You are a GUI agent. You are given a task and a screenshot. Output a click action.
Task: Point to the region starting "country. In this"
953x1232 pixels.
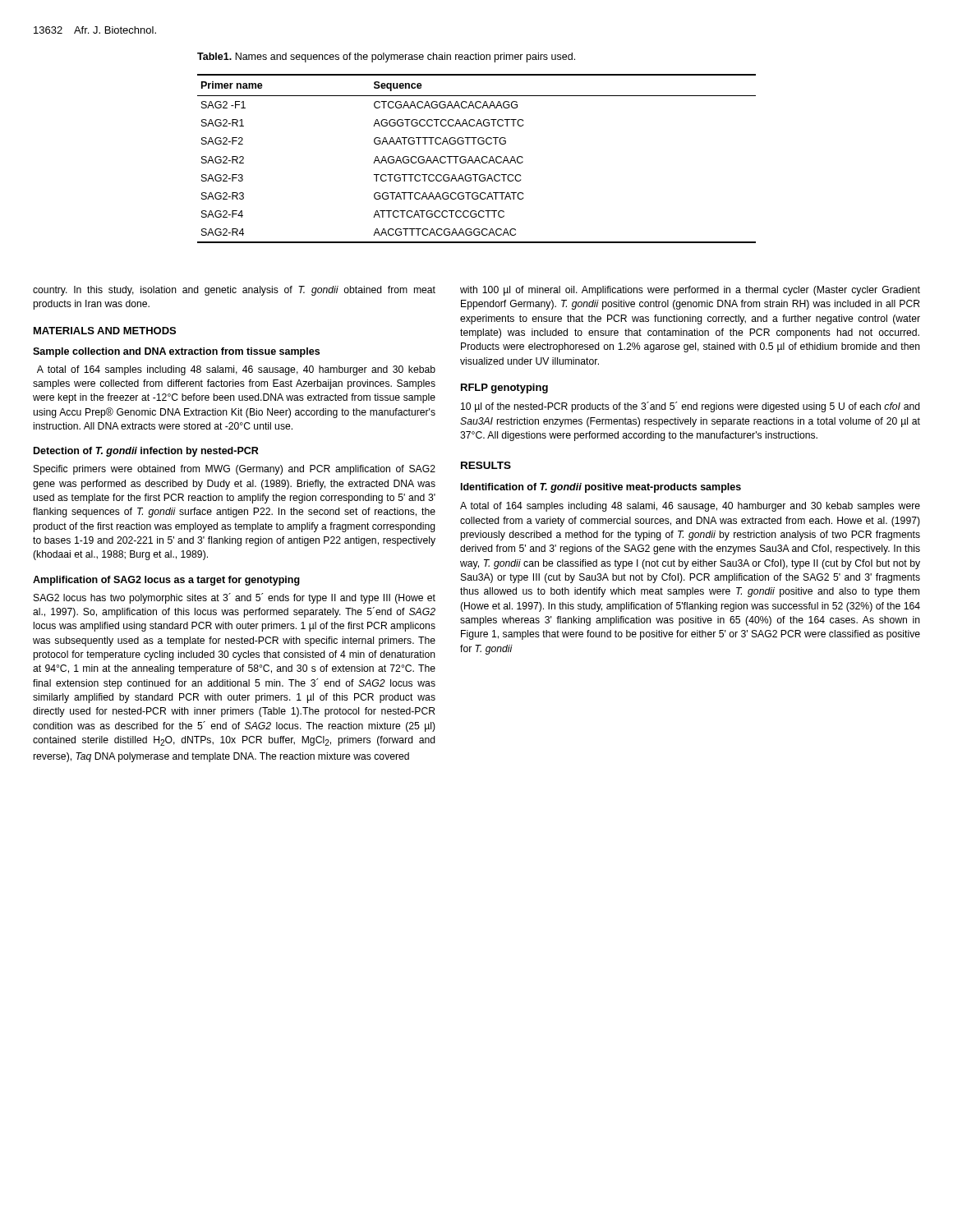(x=234, y=297)
